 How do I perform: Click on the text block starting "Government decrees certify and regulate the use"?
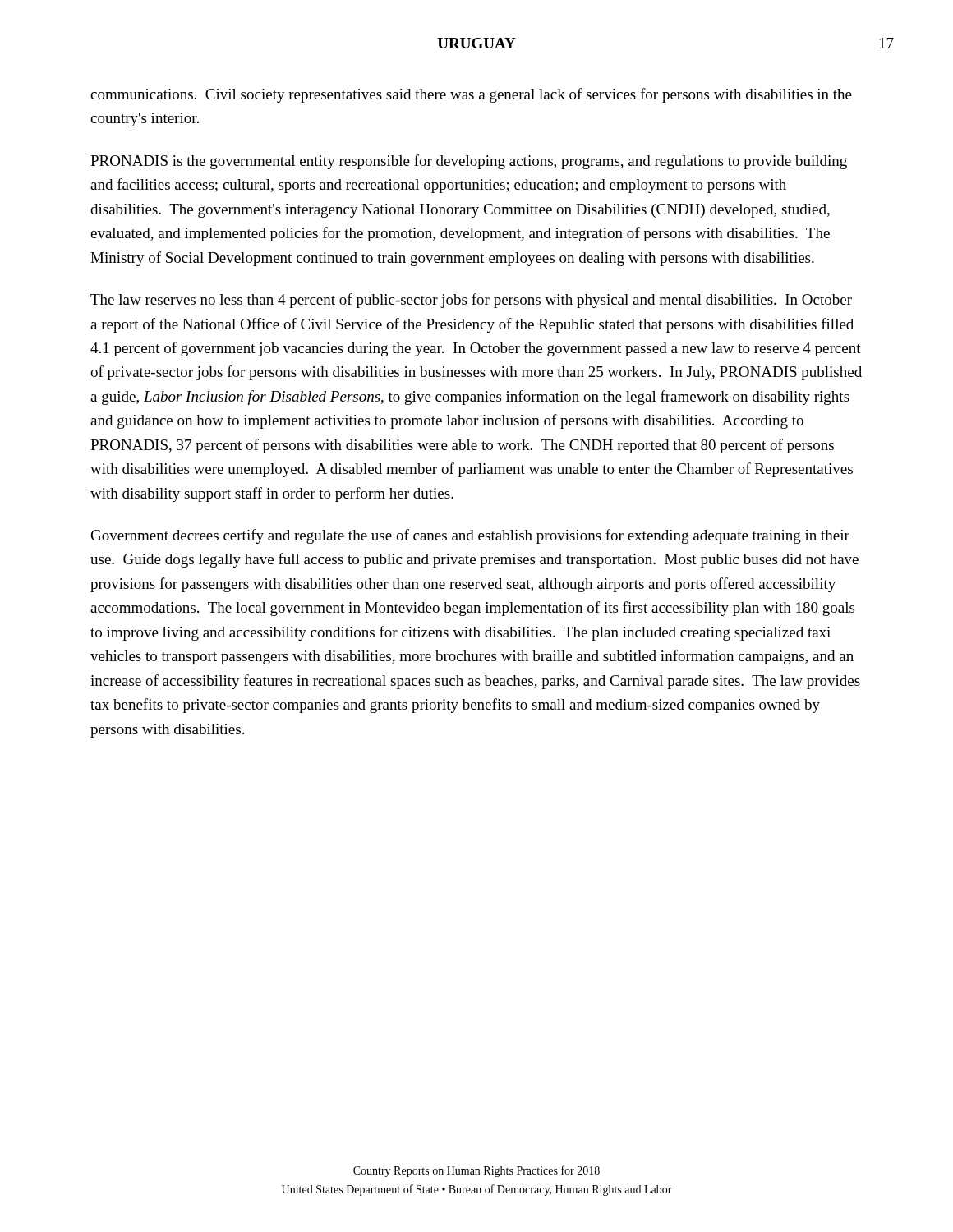pos(475,632)
